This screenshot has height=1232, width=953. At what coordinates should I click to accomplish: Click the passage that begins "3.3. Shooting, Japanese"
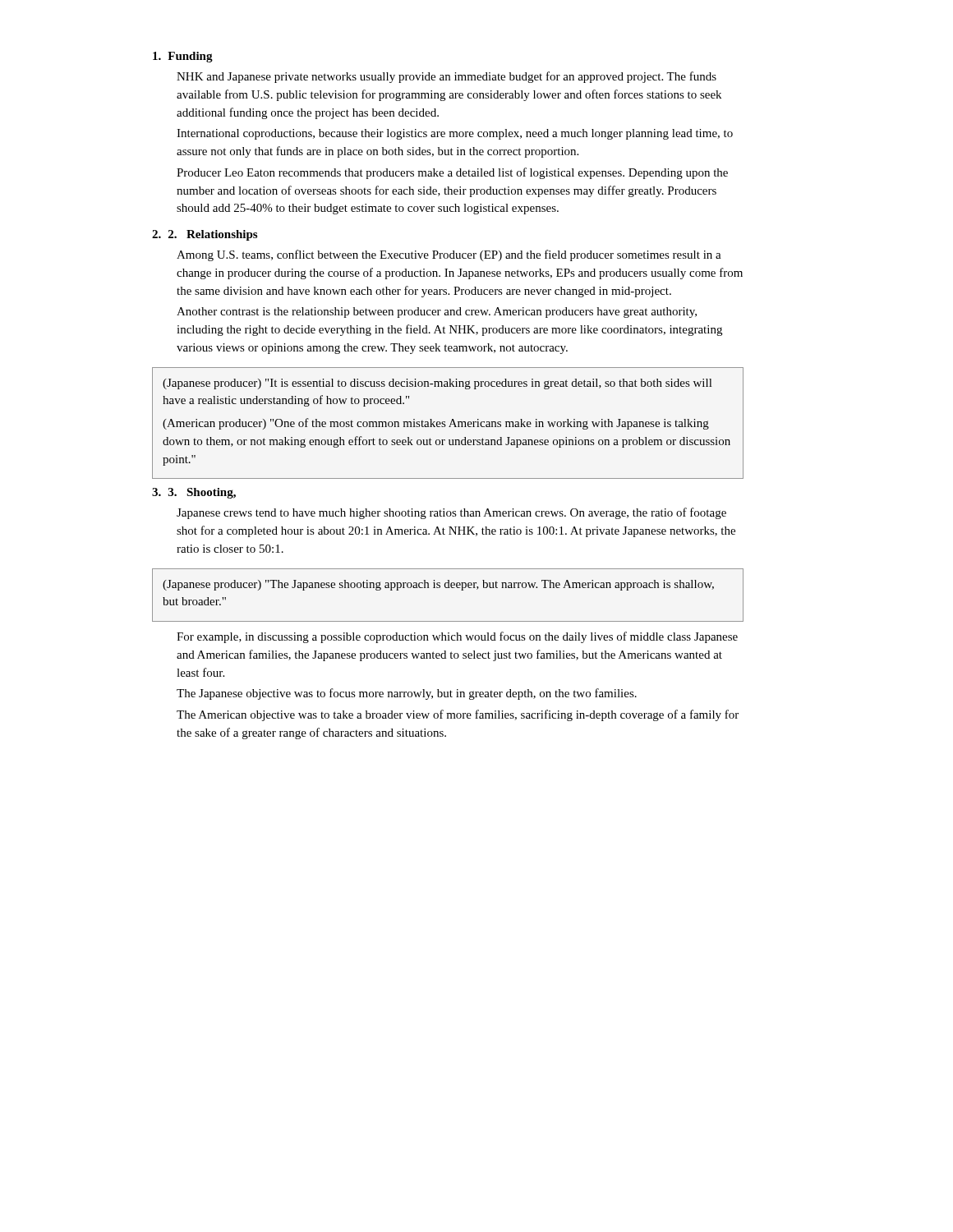point(448,522)
